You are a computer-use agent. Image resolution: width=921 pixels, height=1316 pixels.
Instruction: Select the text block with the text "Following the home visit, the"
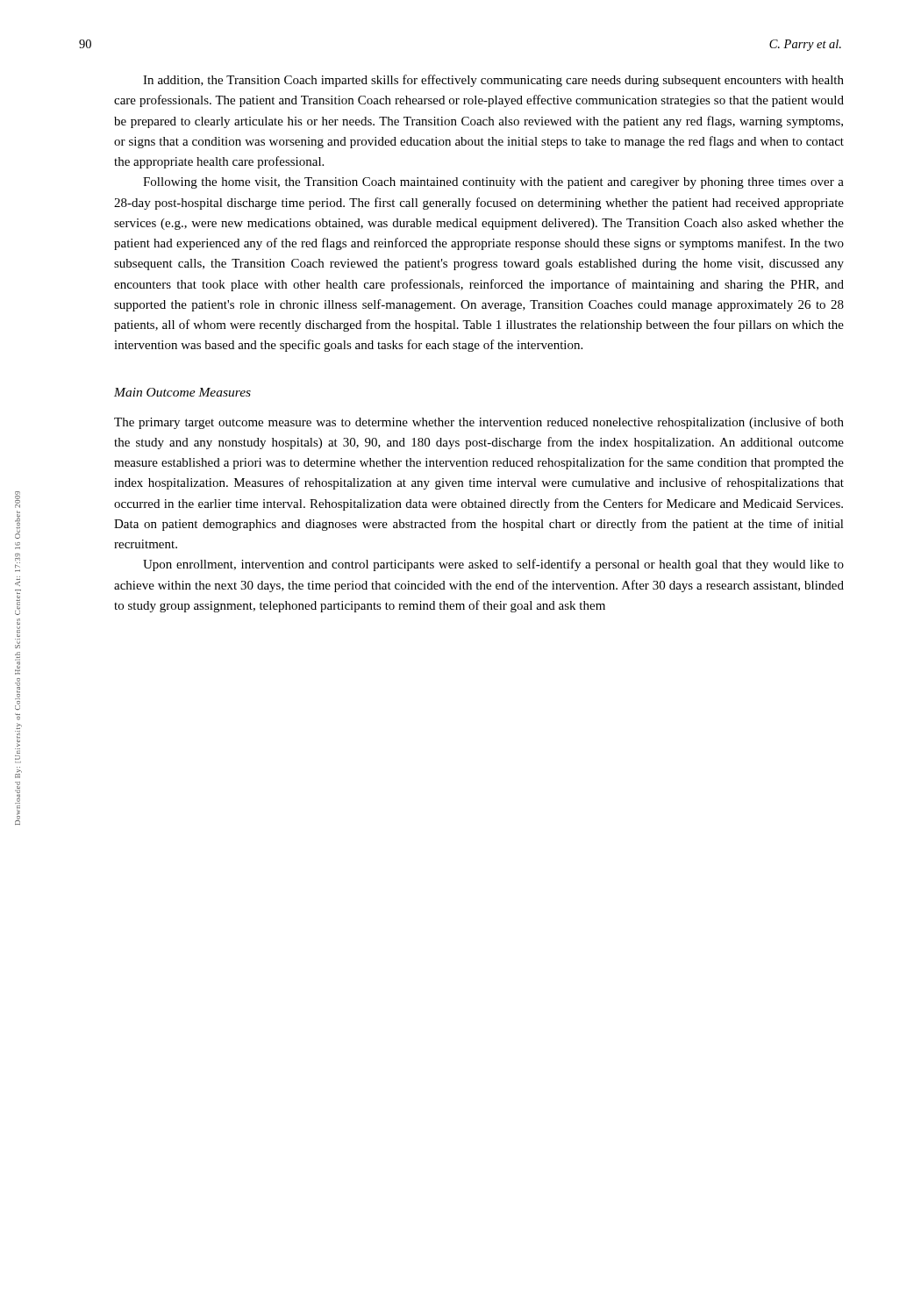(479, 264)
